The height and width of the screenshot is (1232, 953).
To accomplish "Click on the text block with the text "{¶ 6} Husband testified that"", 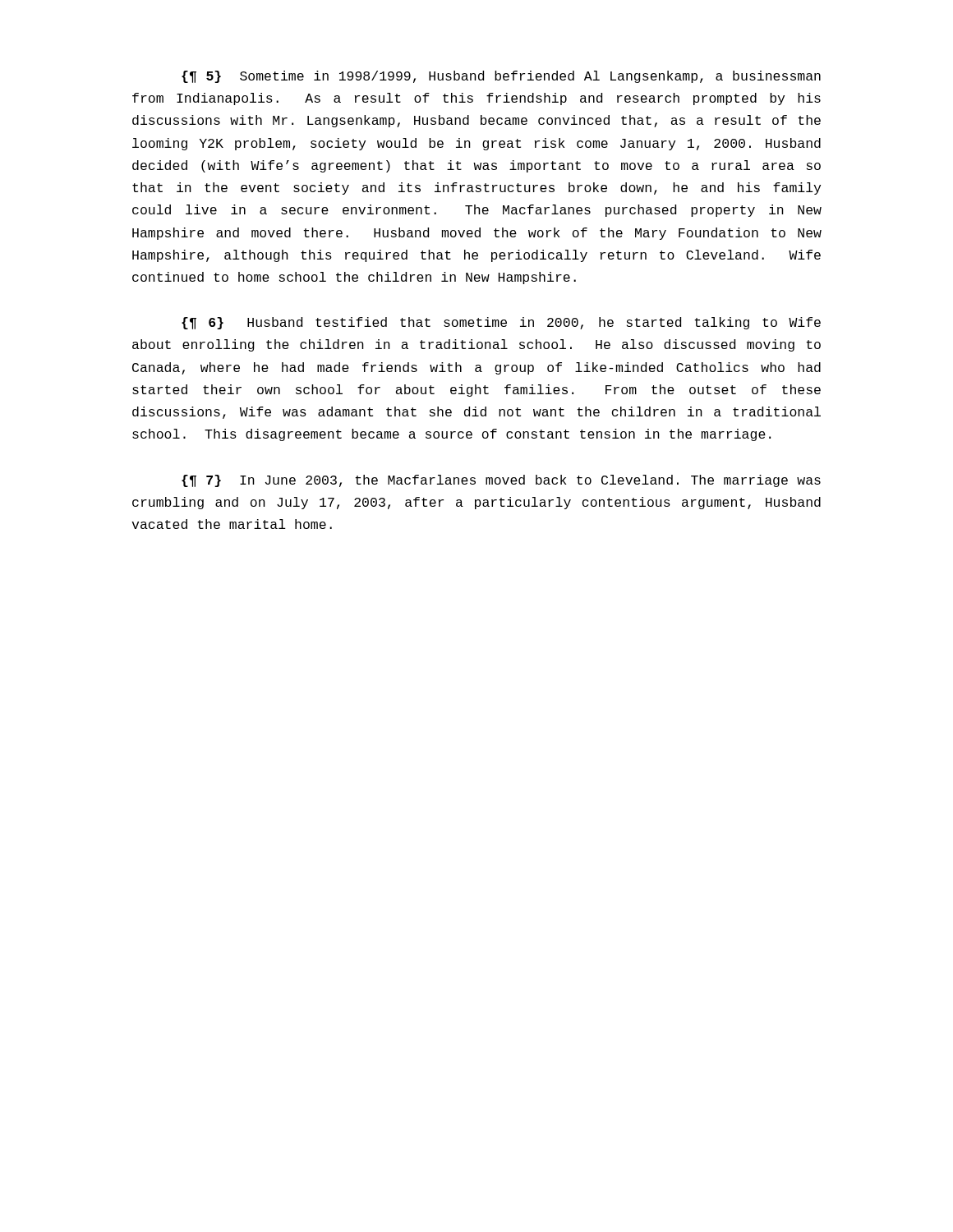I will [x=476, y=379].
